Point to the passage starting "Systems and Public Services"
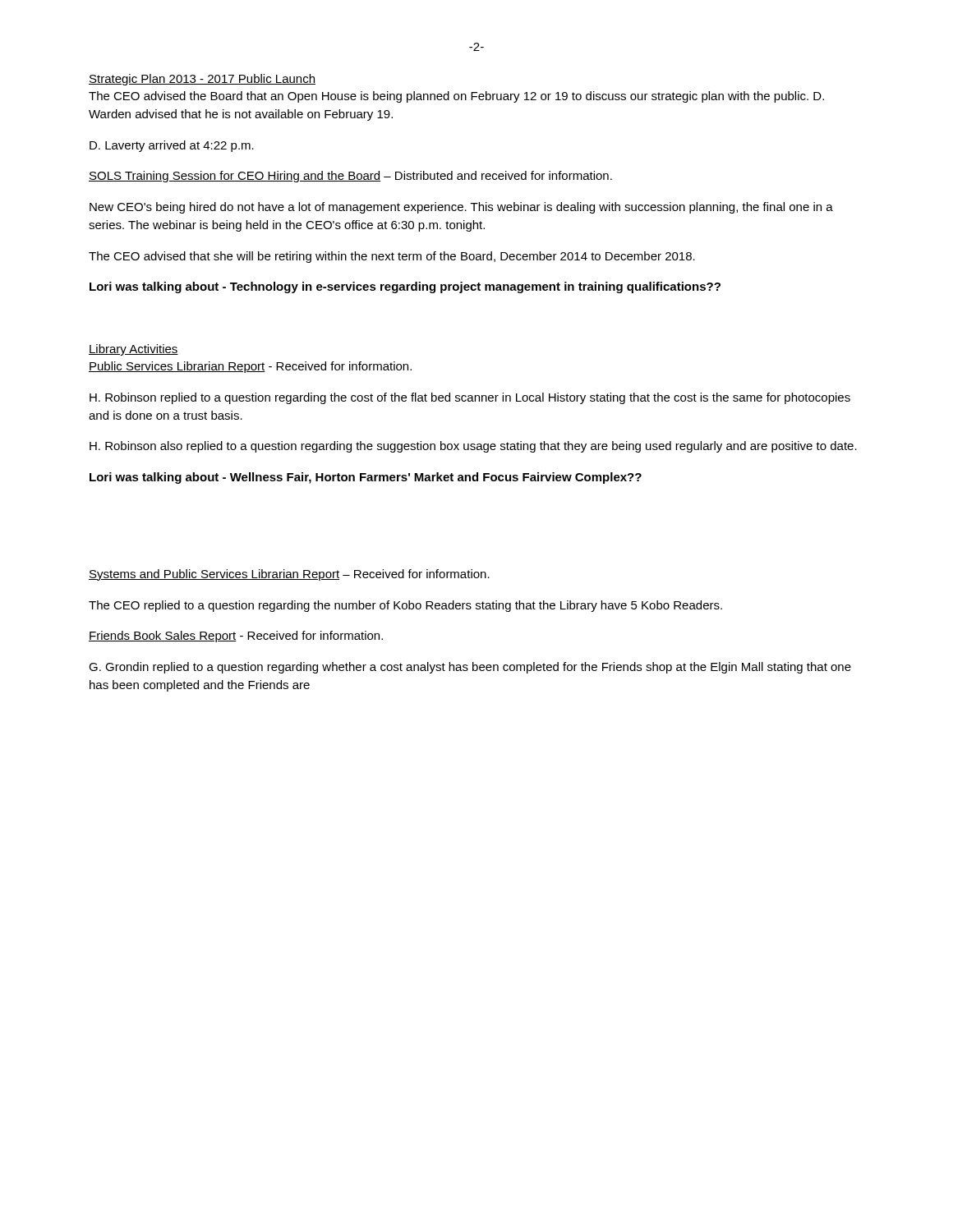This screenshot has width=953, height=1232. point(289,573)
